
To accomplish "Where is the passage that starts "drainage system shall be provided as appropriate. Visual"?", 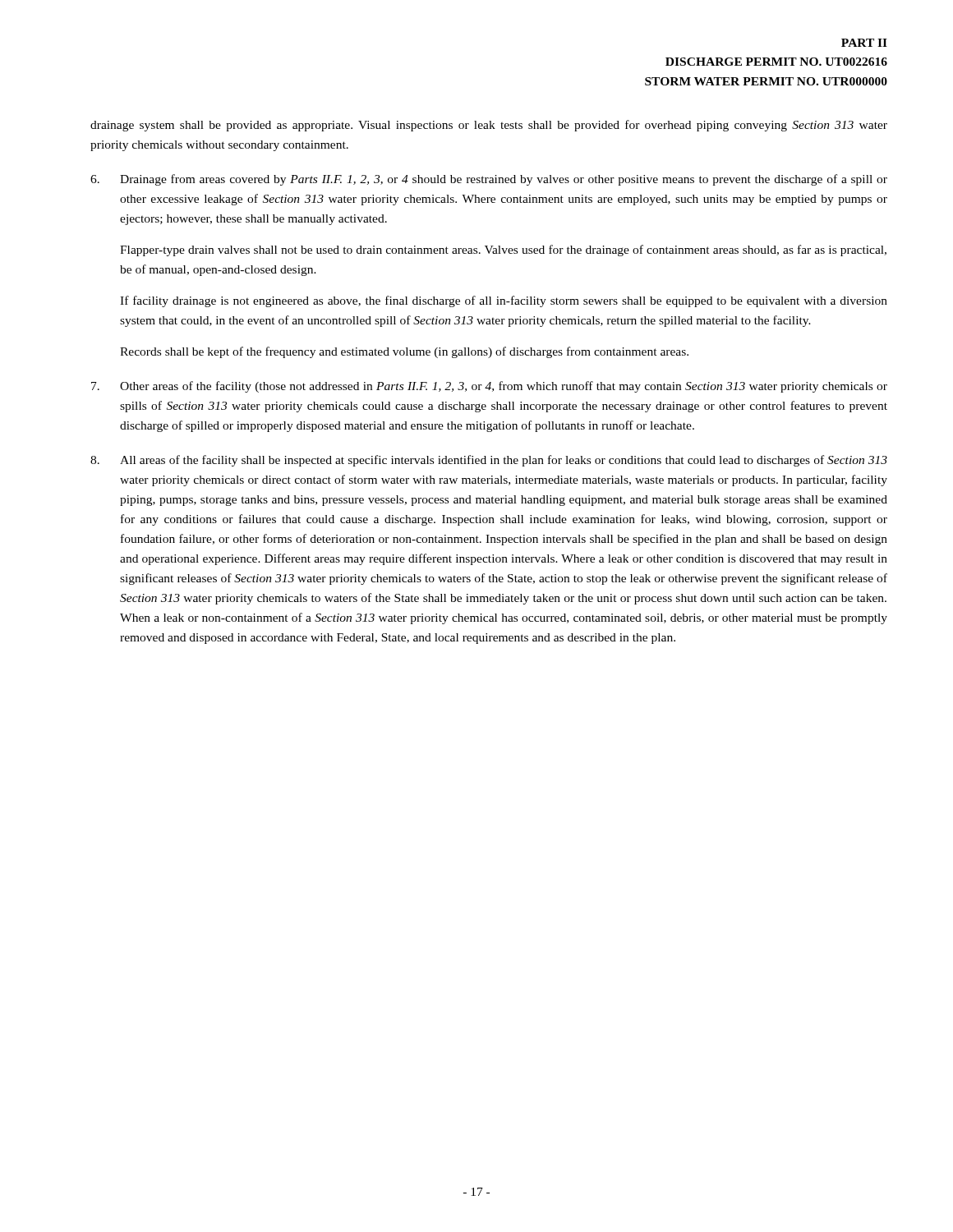I will pyautogui.click(x=489, y=134).
